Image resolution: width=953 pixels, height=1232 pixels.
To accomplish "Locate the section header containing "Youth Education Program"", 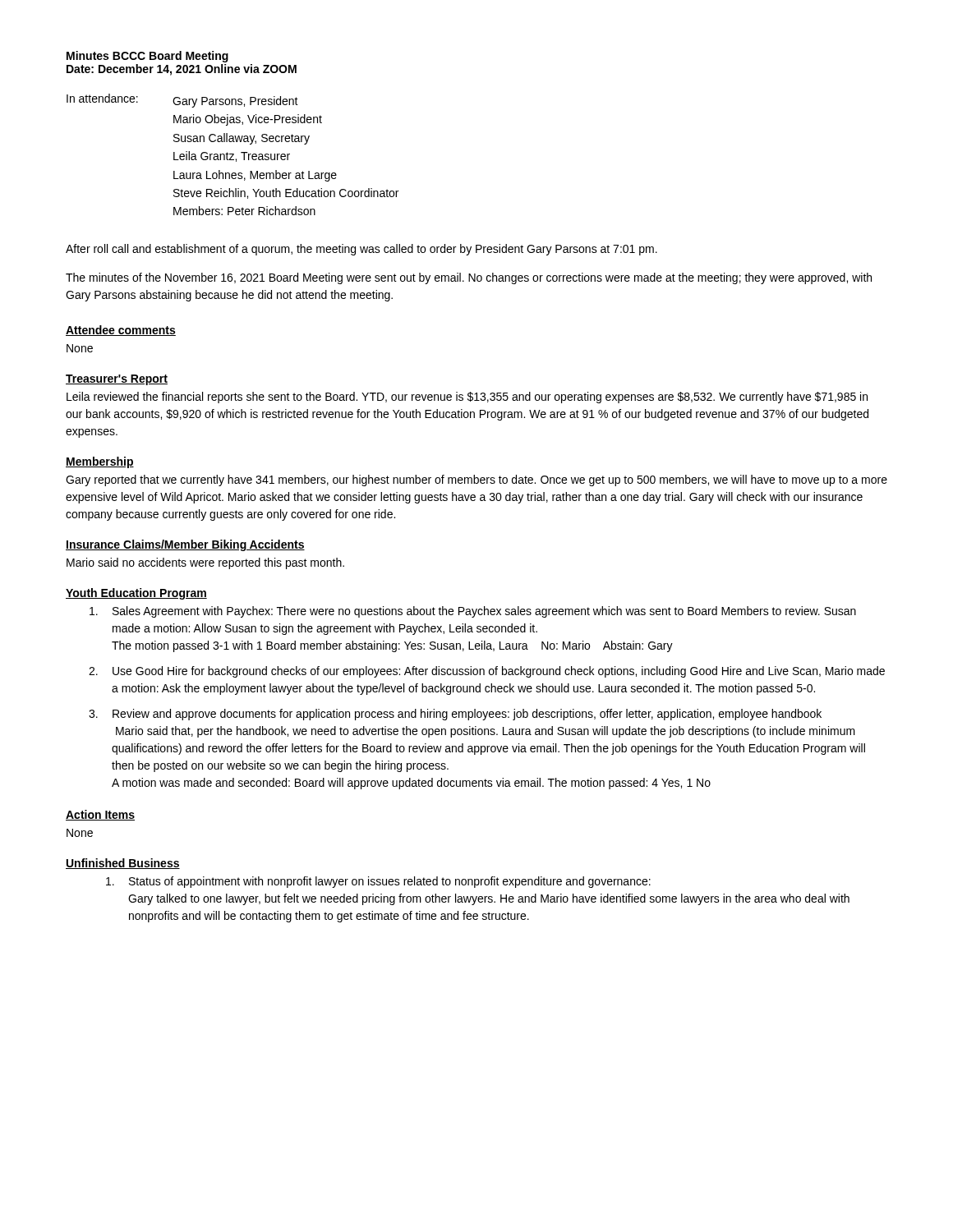I will (136, 593).
